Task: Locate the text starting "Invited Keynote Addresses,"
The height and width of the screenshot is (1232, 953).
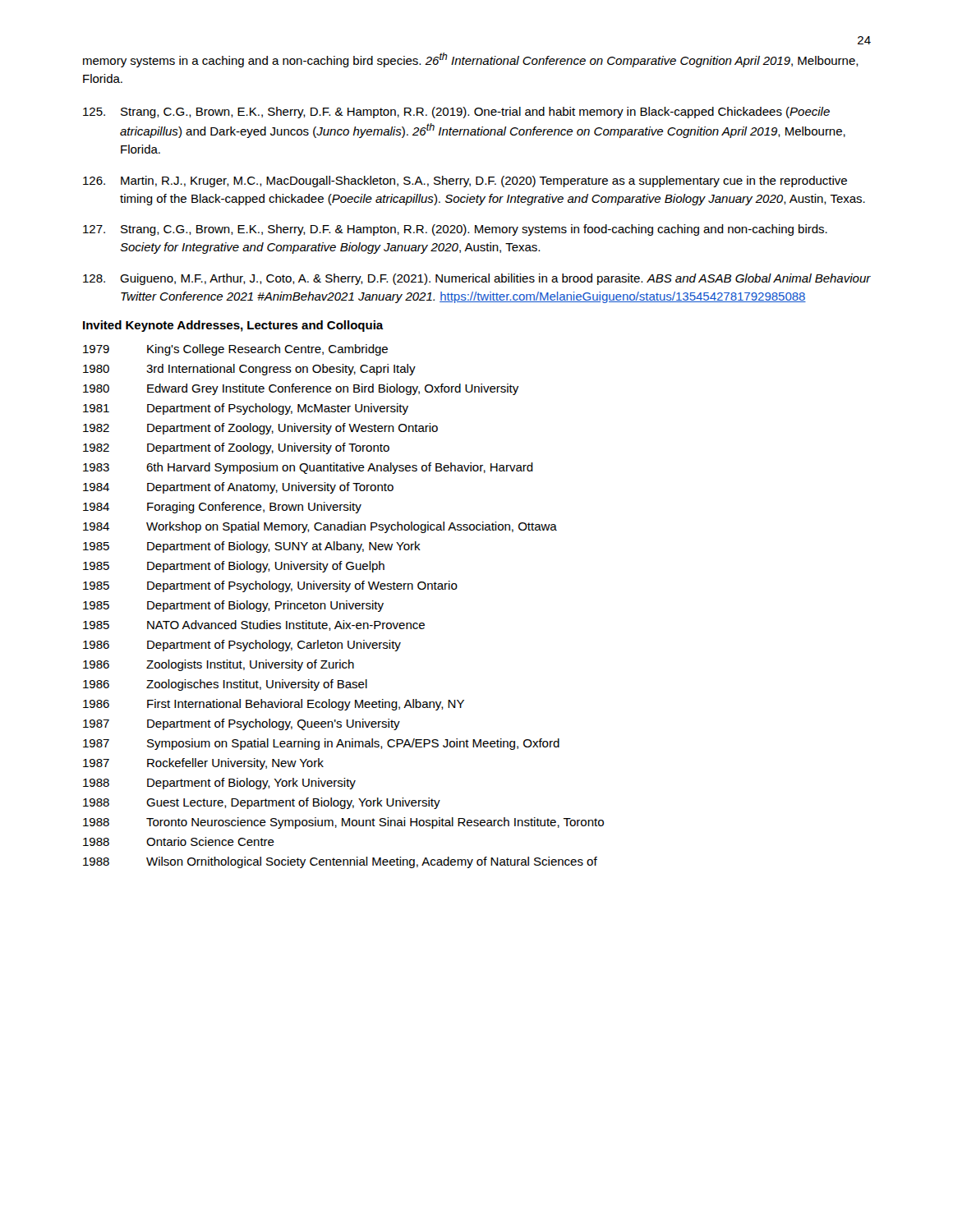Action: pos(233,325)
